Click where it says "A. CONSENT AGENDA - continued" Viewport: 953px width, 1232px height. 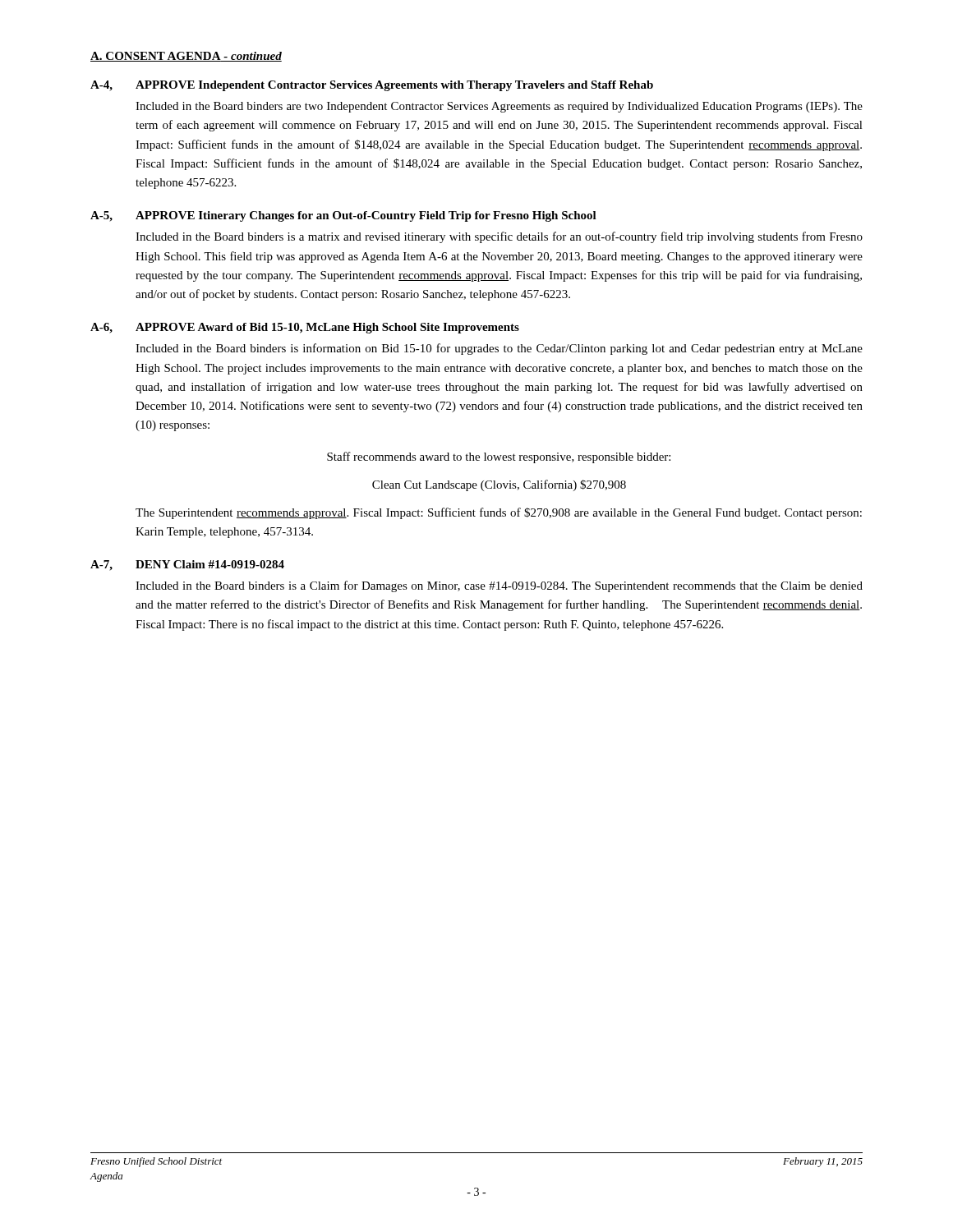point(186,56)
